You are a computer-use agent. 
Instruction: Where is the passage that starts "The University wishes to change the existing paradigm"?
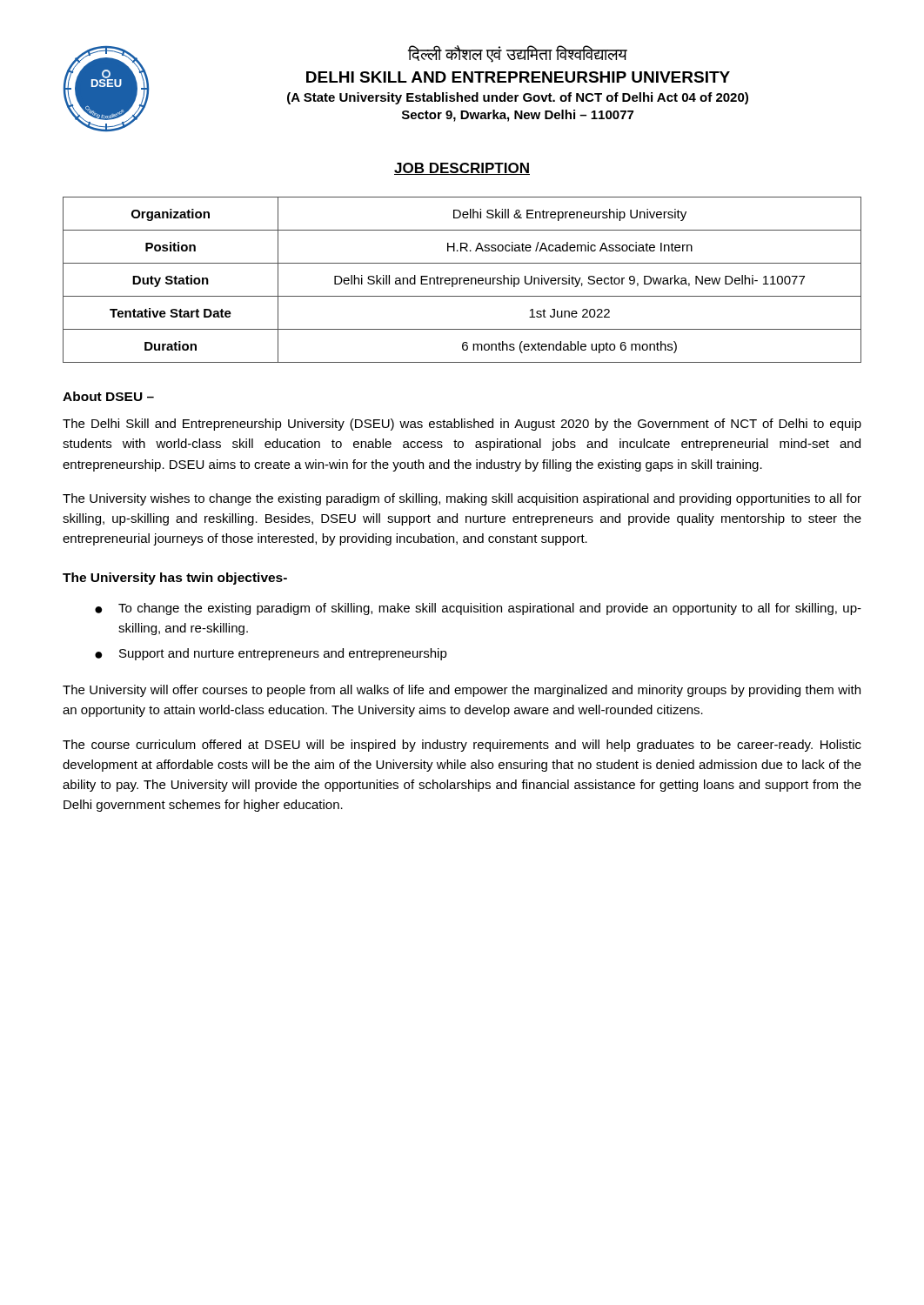pos(462,518)
